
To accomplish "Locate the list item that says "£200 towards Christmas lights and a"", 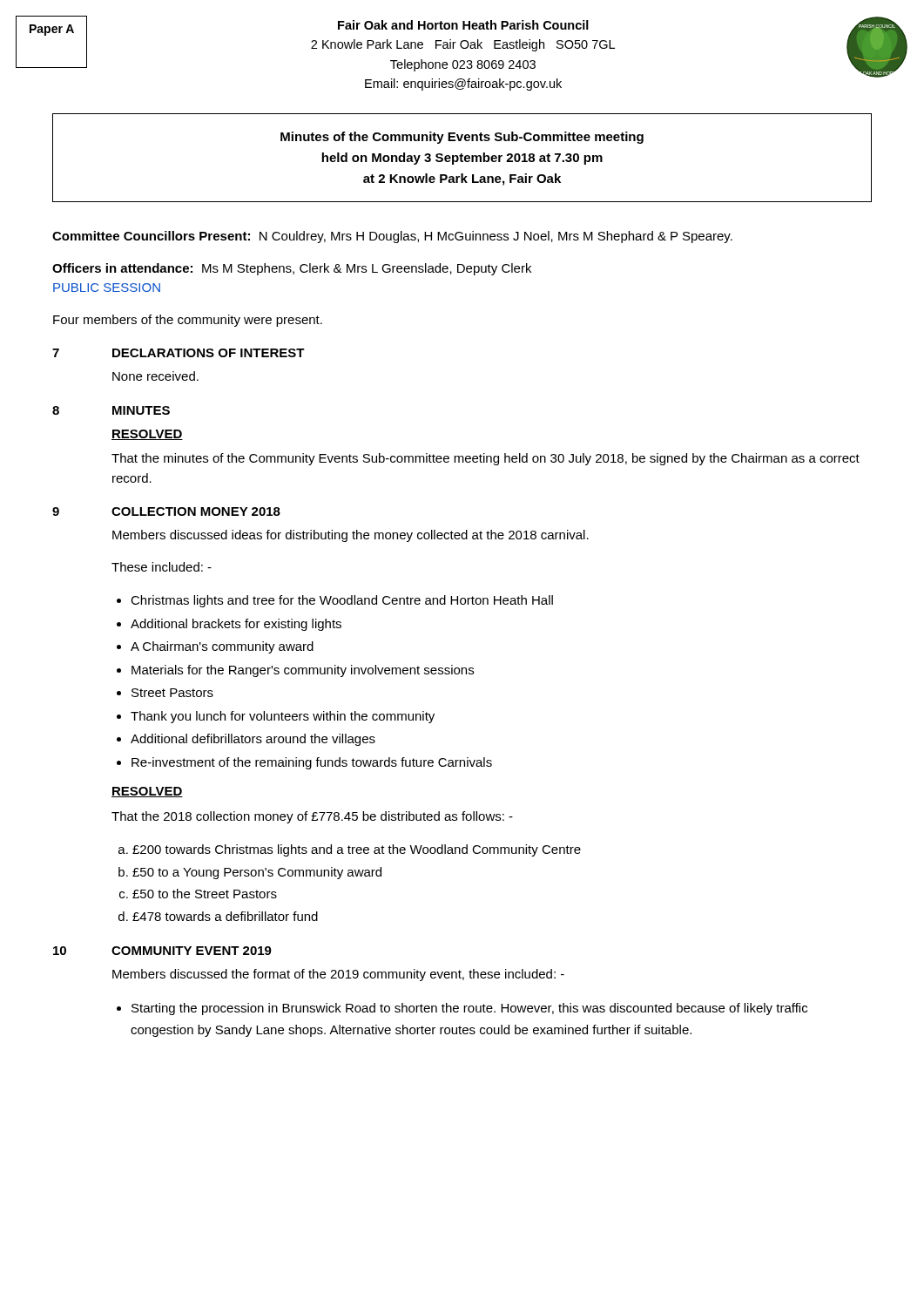I will (357, 849).
